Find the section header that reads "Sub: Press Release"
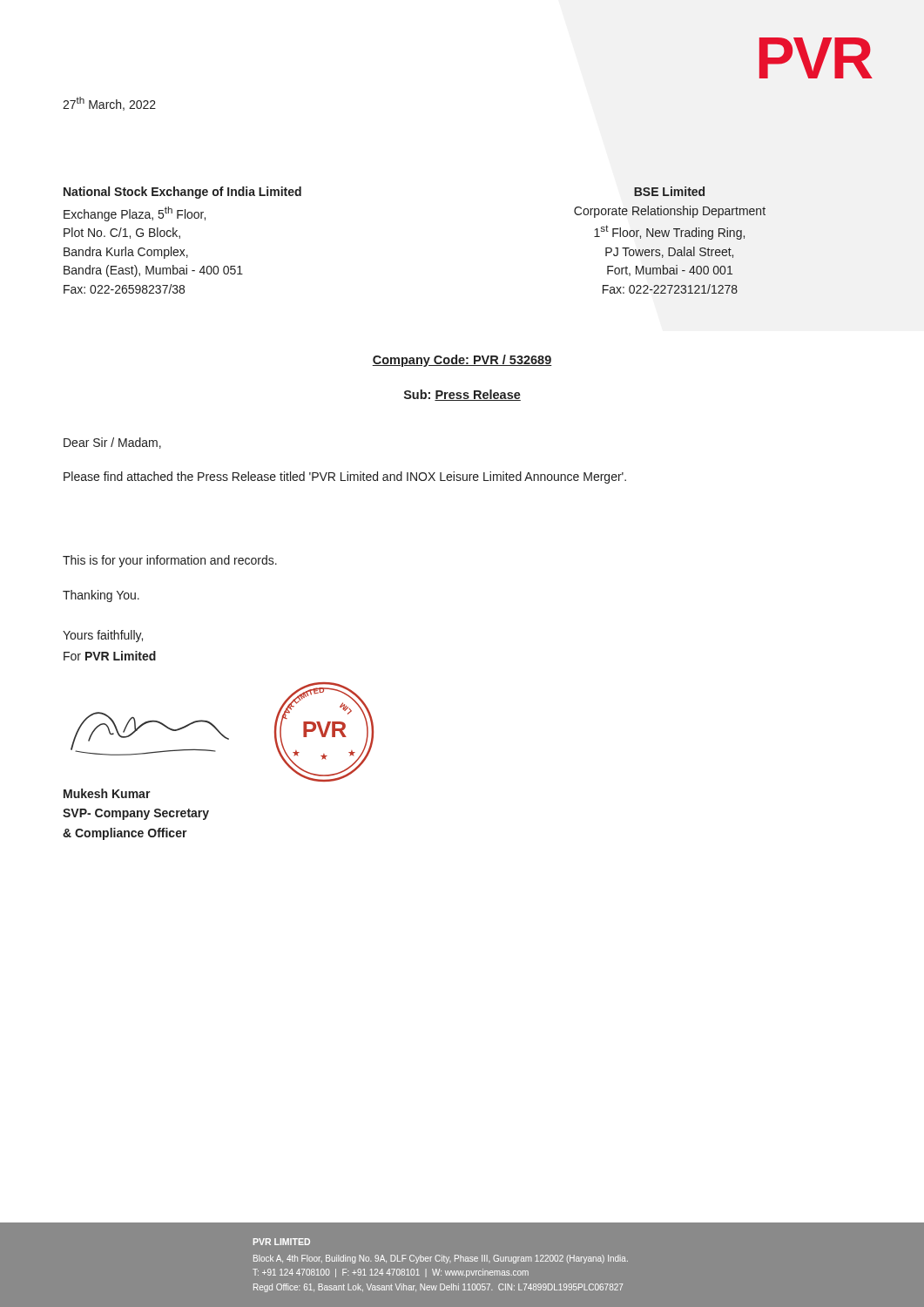Viewport: 924px width, 1307px height. [x=462, y=395]
